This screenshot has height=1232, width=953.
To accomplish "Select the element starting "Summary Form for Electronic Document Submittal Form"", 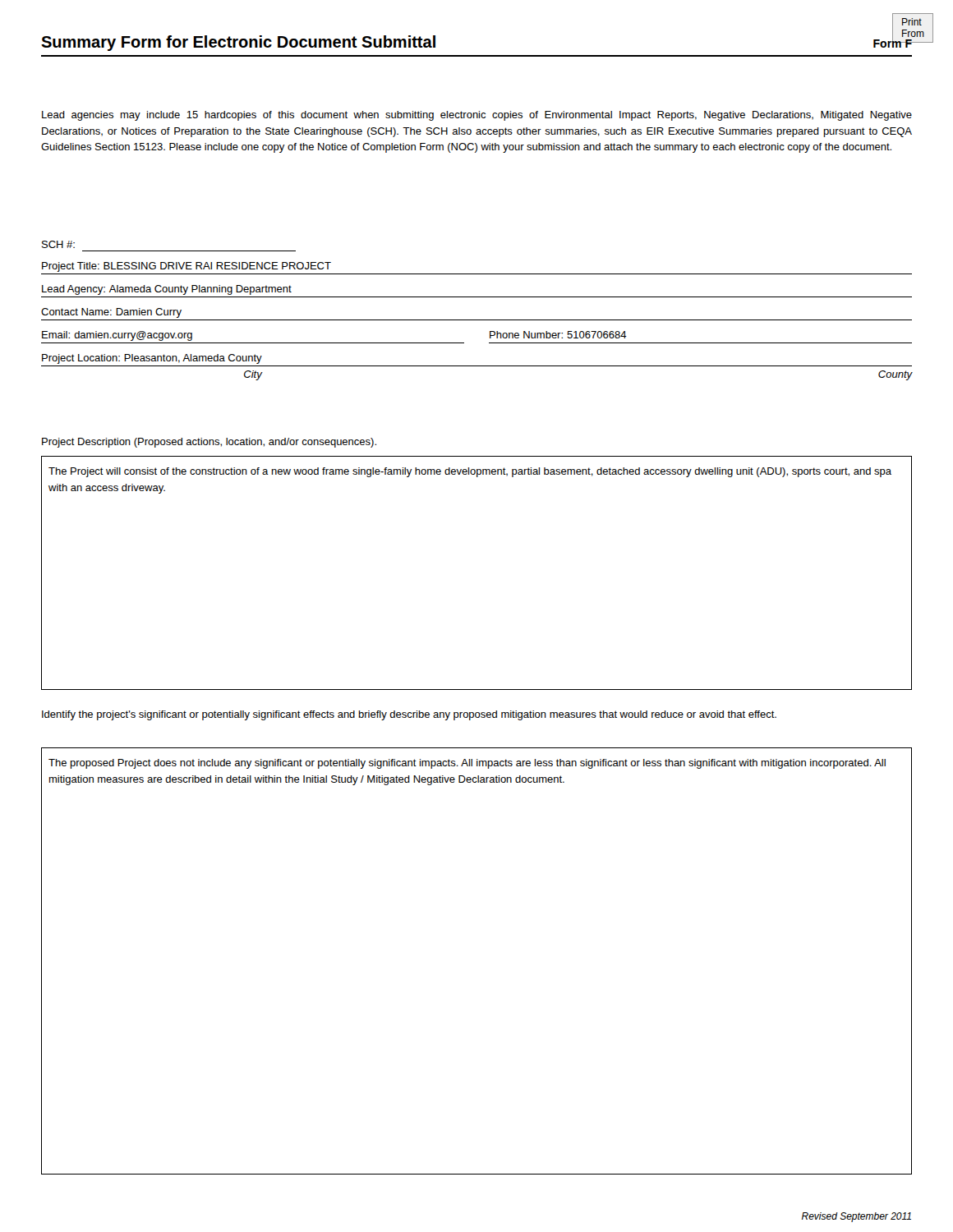I will 476,45.
